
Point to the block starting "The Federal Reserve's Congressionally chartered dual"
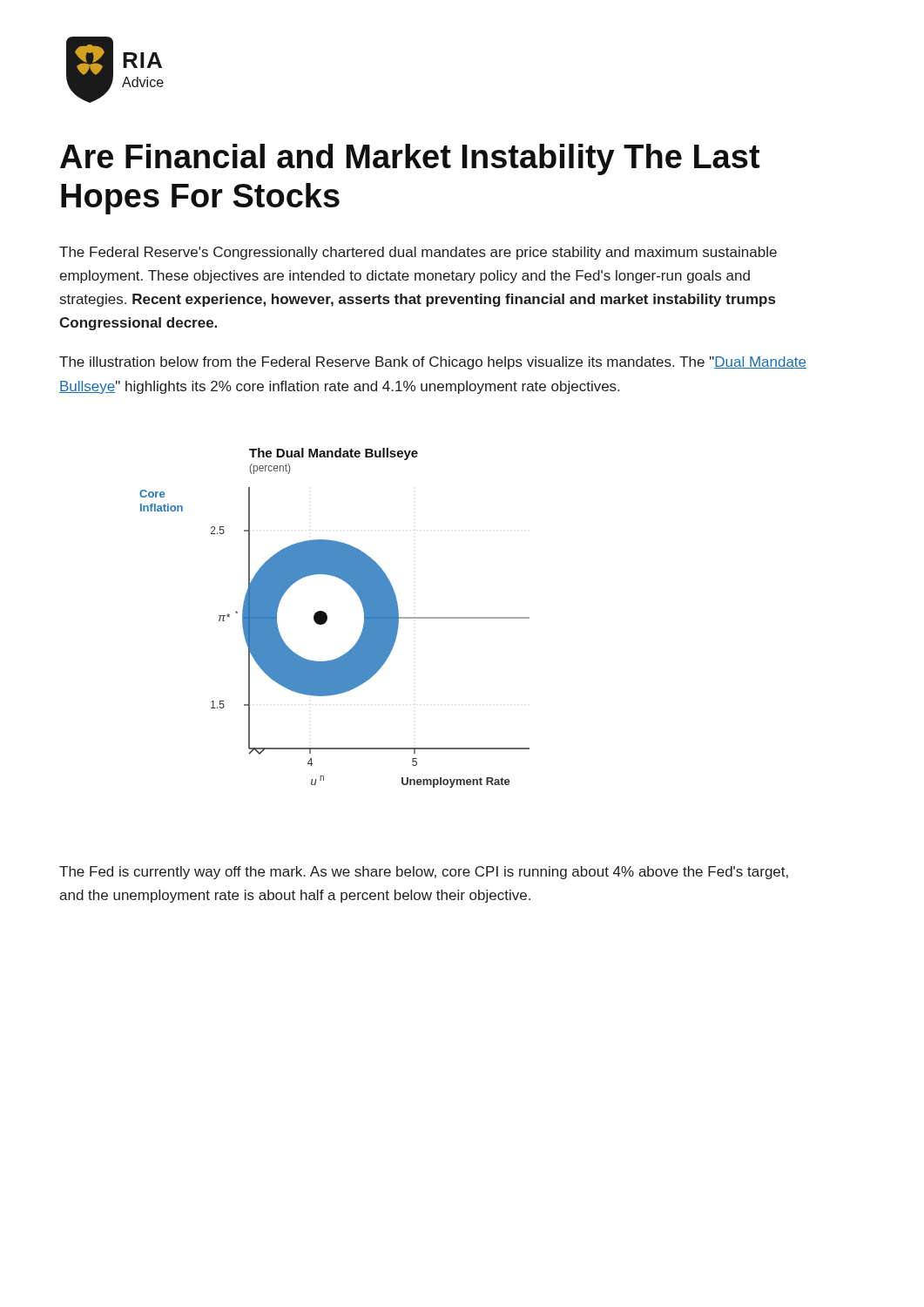pos(418,287)
